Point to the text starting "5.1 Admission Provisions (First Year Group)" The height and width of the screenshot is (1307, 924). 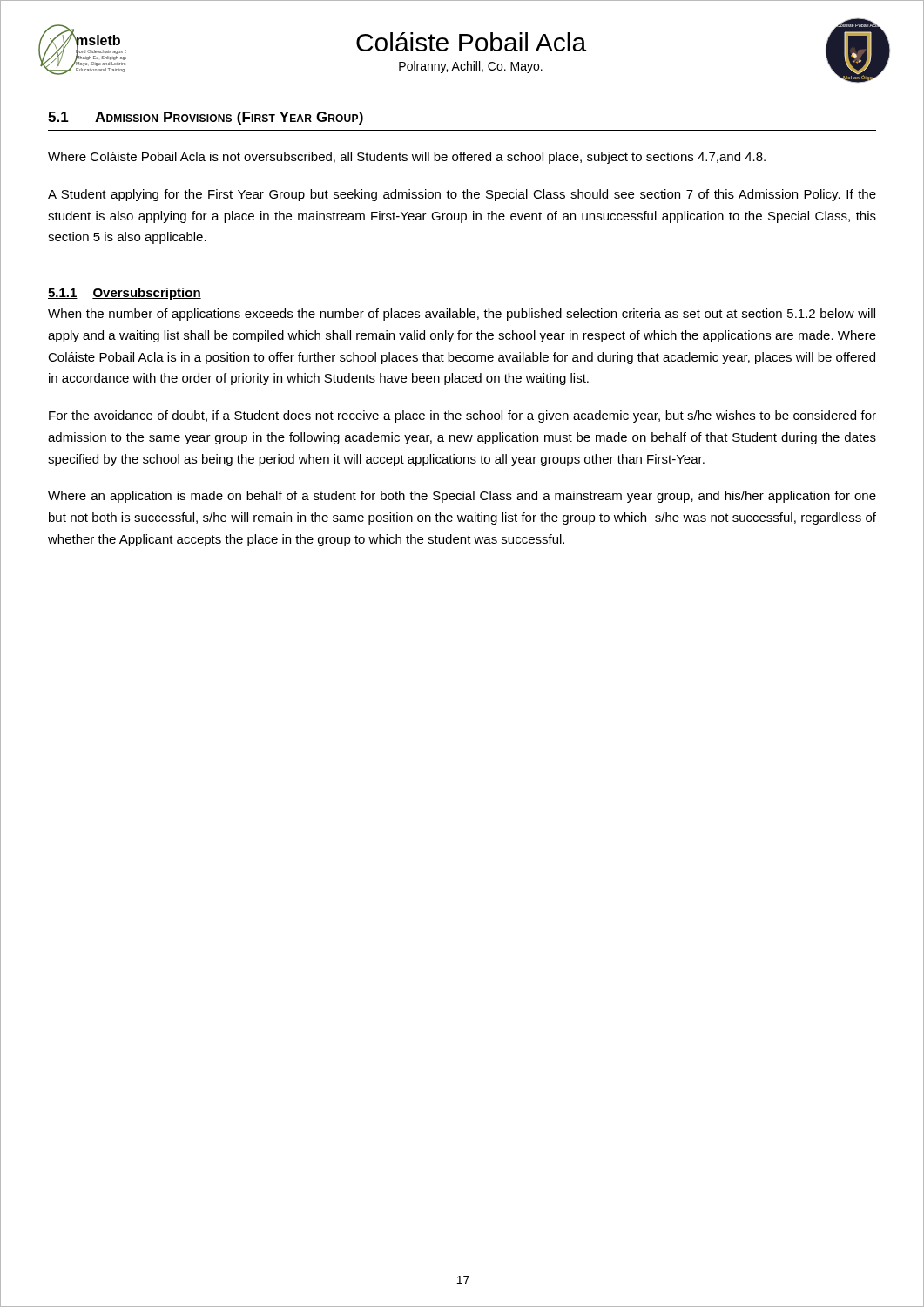click(x=206, y=118)
